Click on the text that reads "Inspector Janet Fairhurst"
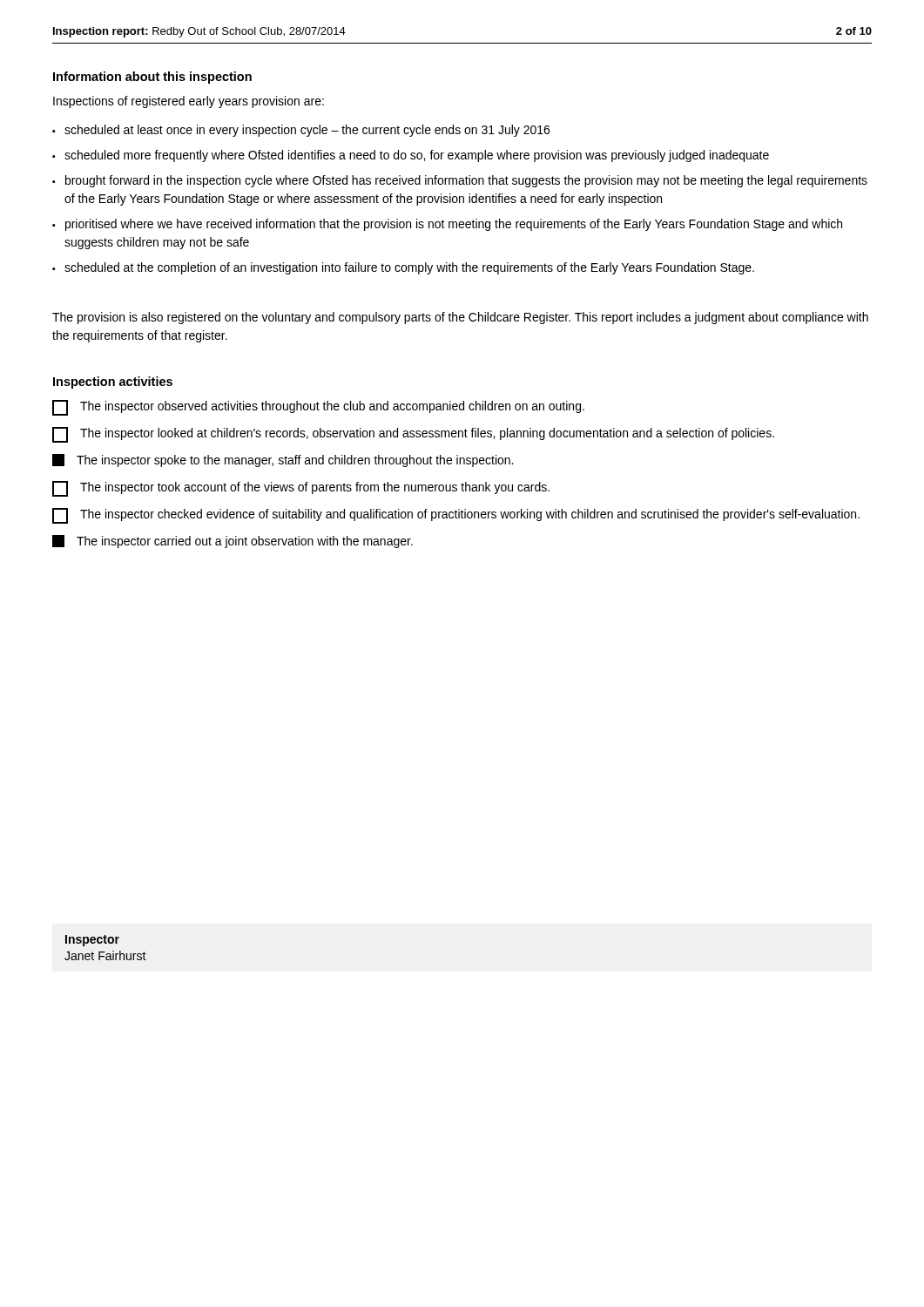 (92, 941)
